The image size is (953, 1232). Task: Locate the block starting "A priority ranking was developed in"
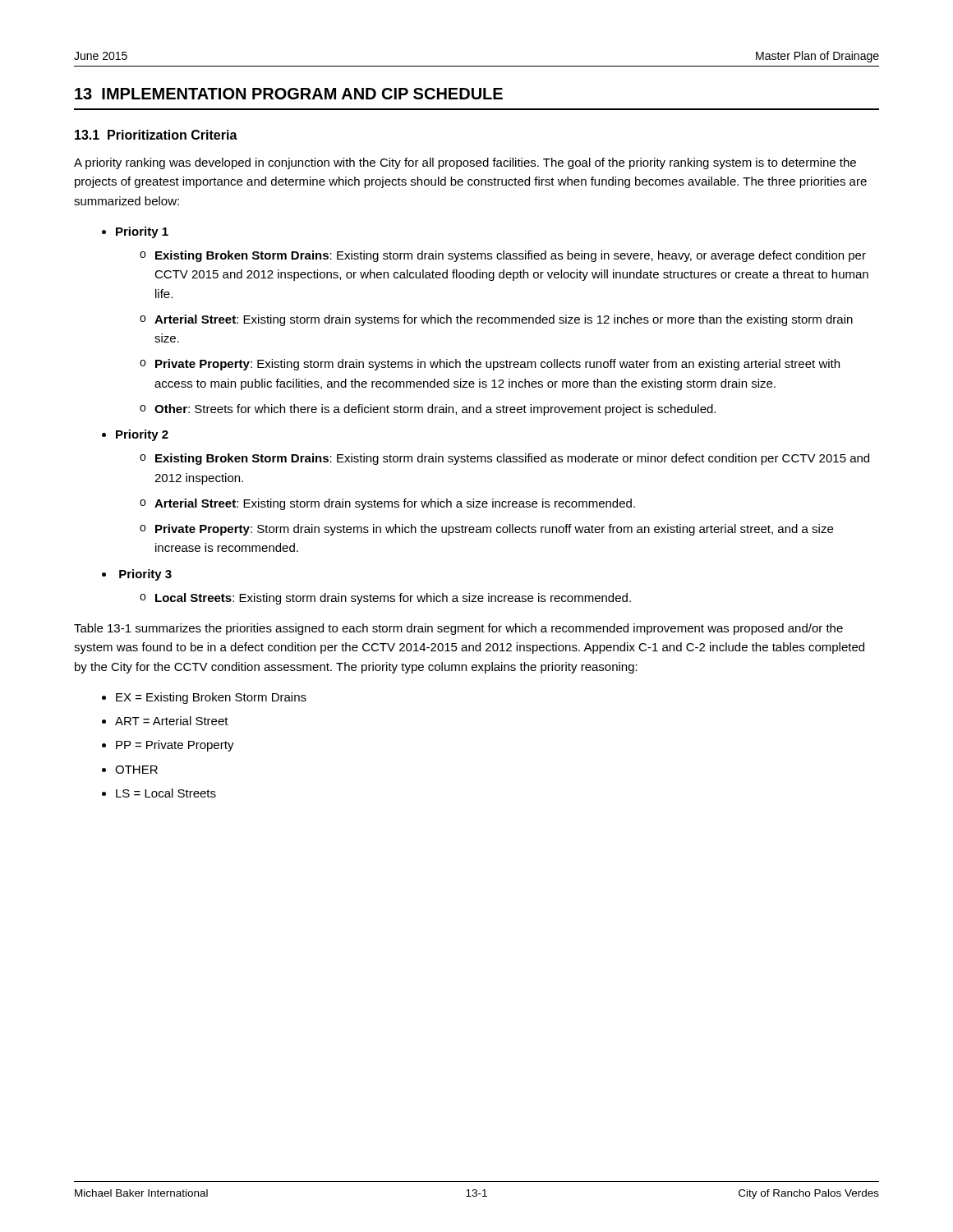click(x=470, y=181)
